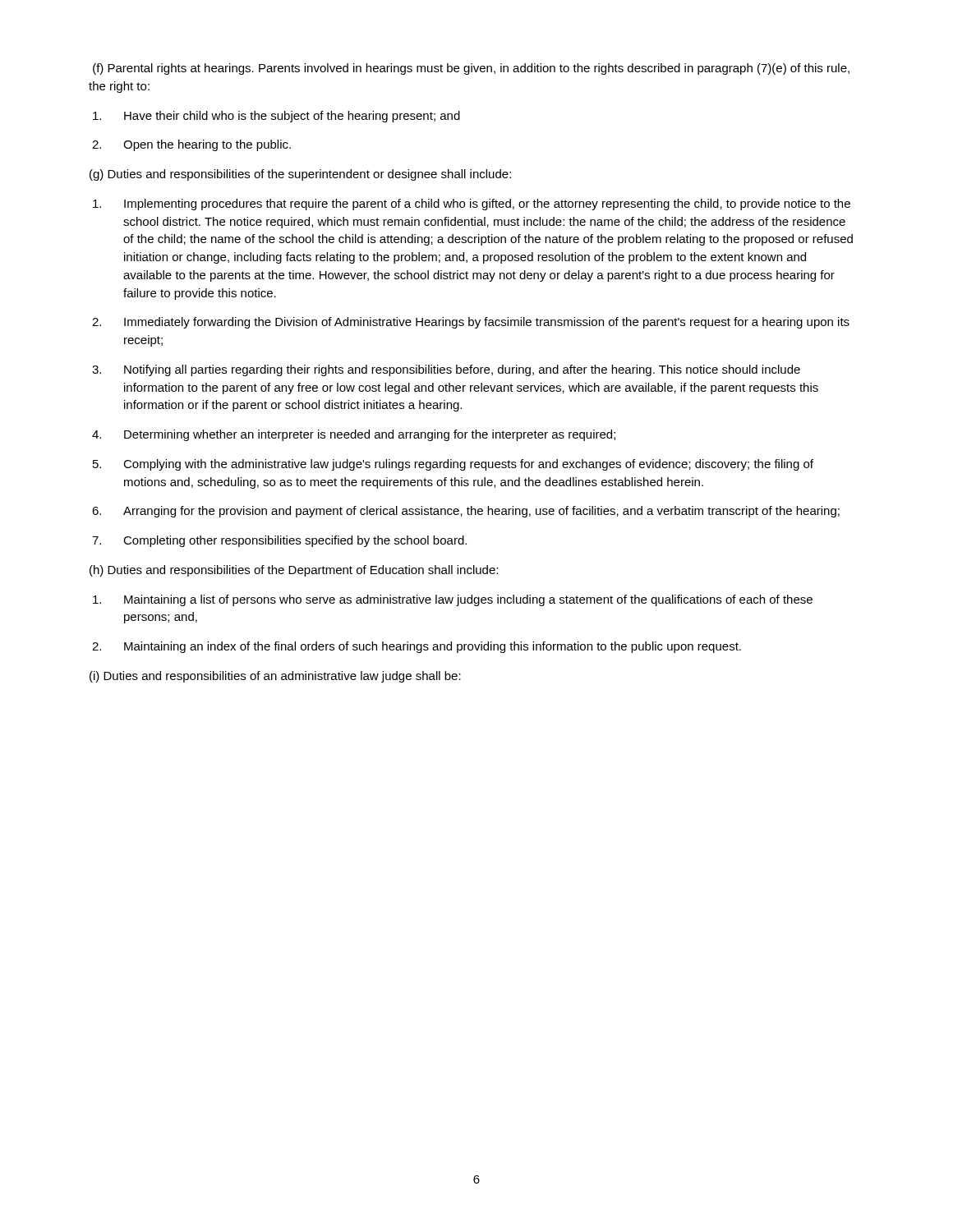953x1232 pixels.
Task: Click on the list item containing "2. Maintaining an index of"
Action: pyautogui.click(x=472, y=646)
